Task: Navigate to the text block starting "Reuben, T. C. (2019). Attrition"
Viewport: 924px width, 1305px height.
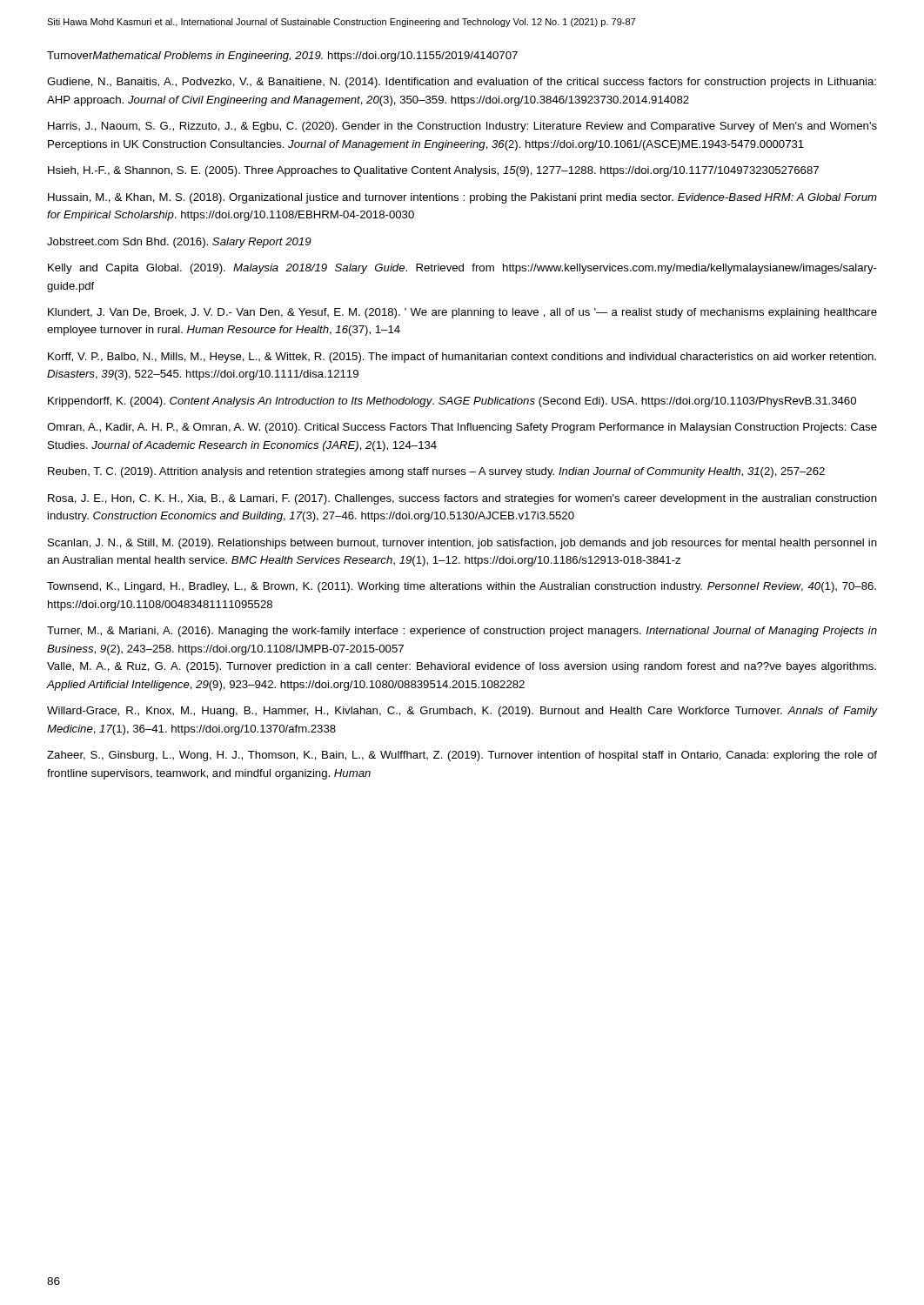Action: (x=436, y=471)
